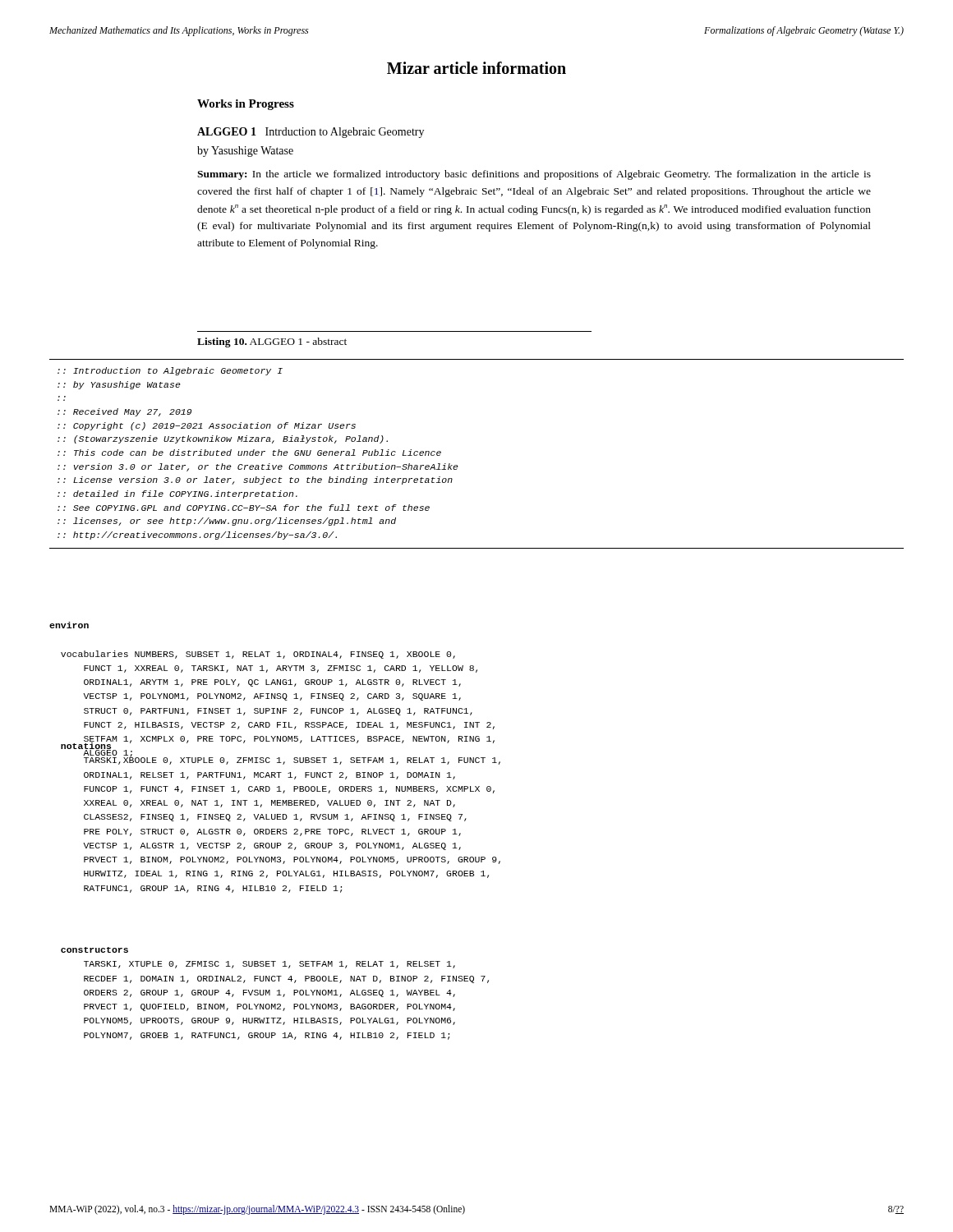This screenshot has width=953, height=1232.
Task: Click on the text starting ":: Introduction to Algebraic Geometory"
Action: (x=257, y=453)
